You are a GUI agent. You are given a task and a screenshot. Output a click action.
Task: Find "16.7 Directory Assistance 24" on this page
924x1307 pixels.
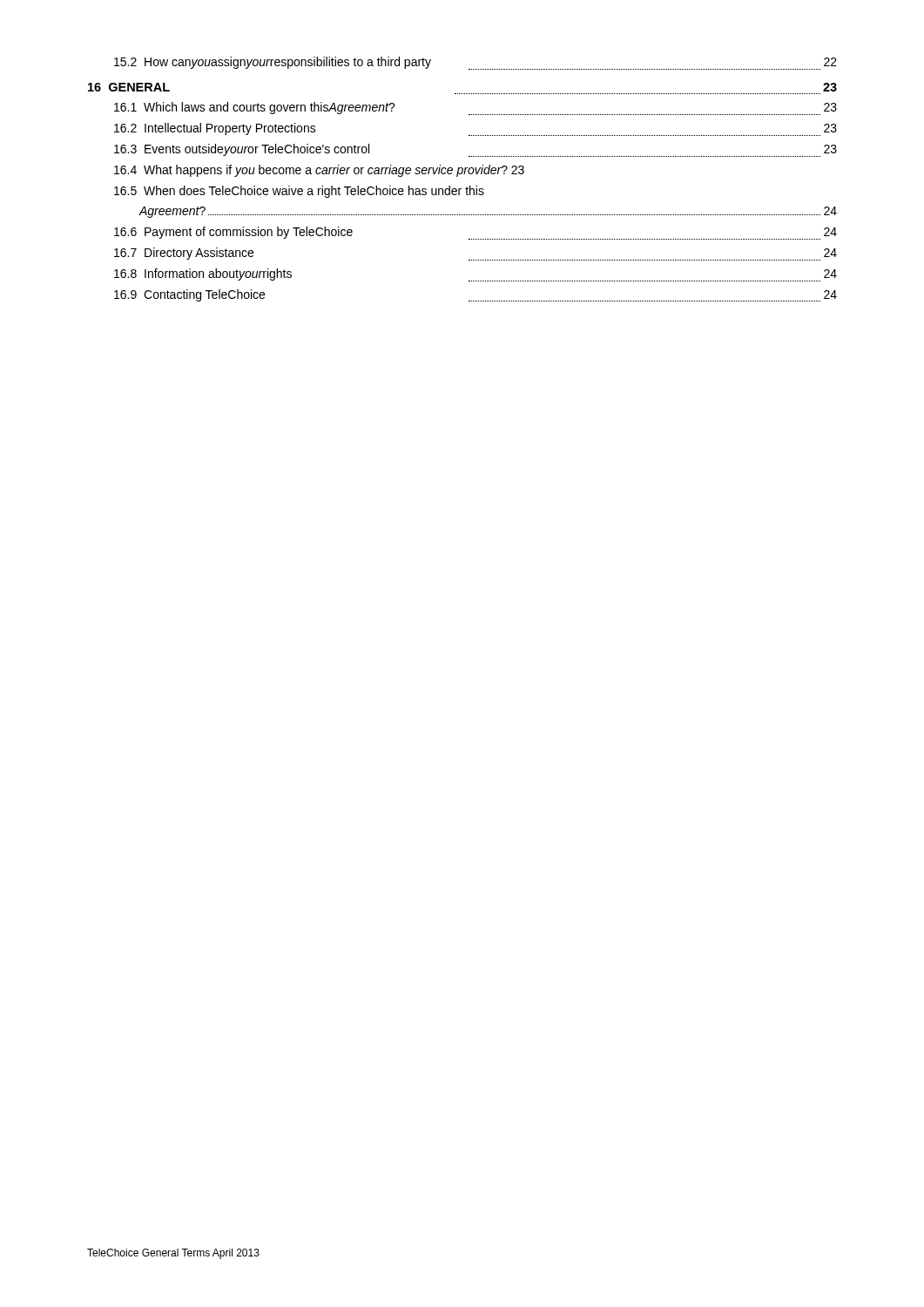(475, 253)
